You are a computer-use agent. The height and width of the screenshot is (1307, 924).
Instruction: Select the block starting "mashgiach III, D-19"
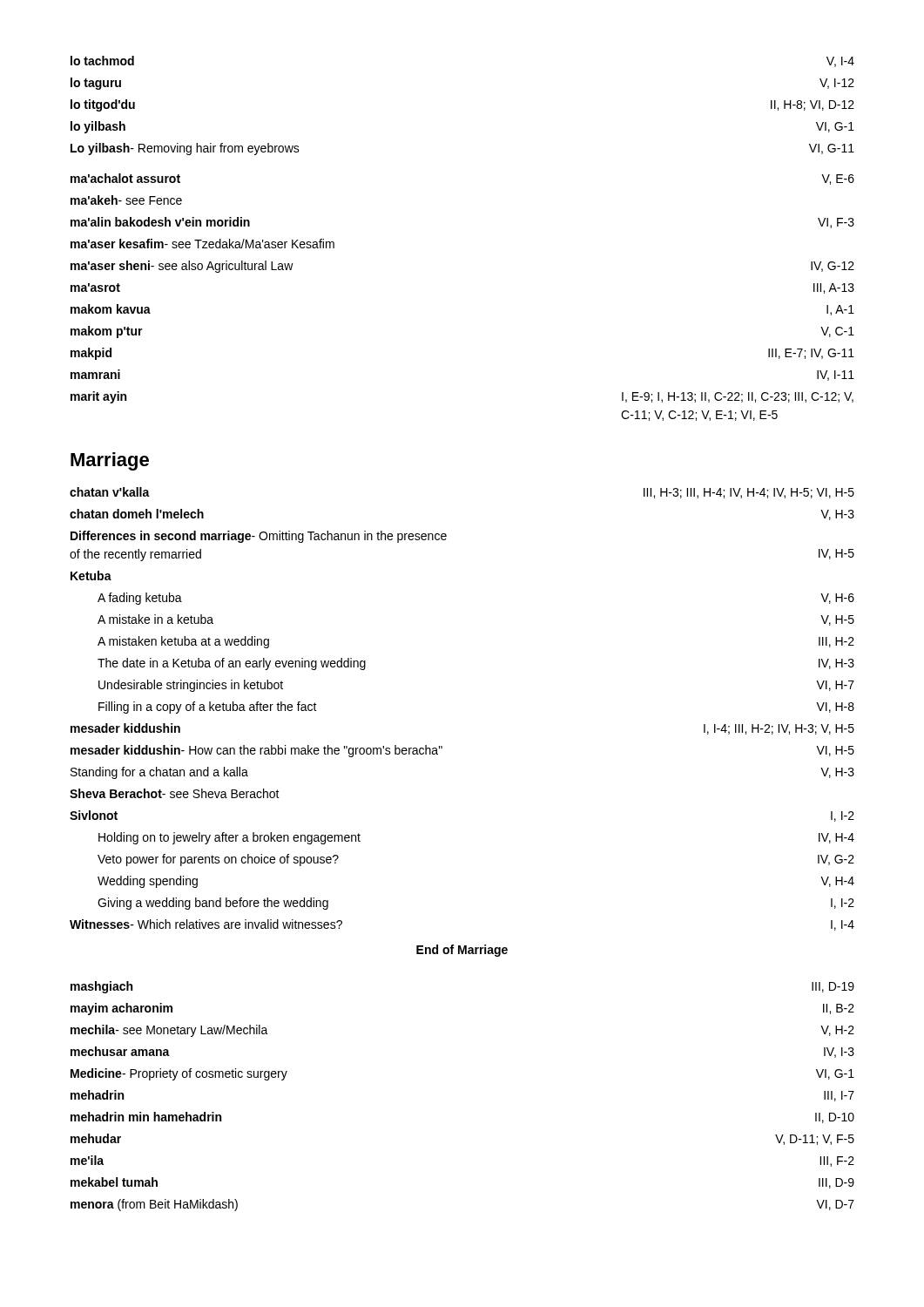99,987
